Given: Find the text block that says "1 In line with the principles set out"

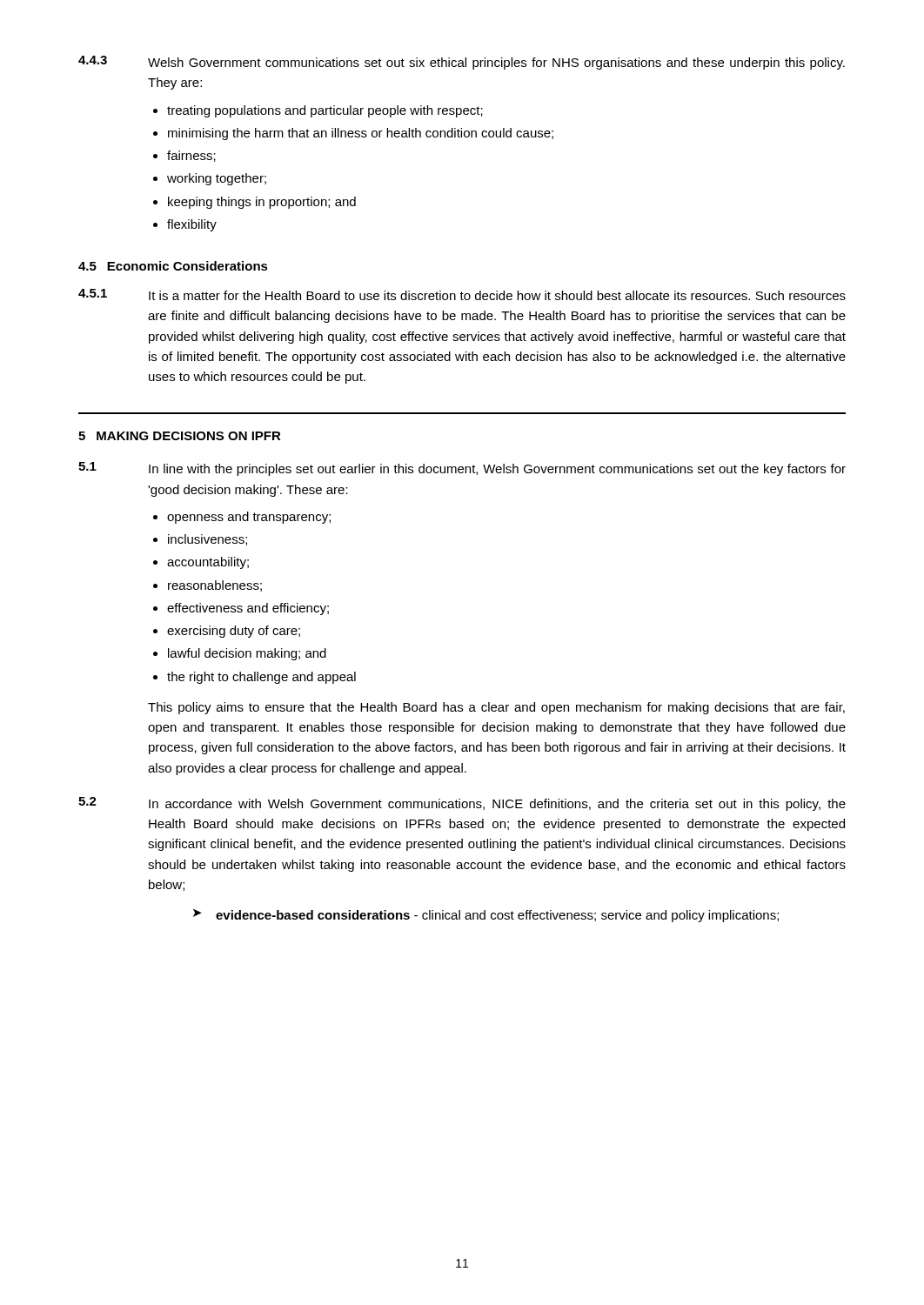Looking at the screenshot, I should [462, 469].
